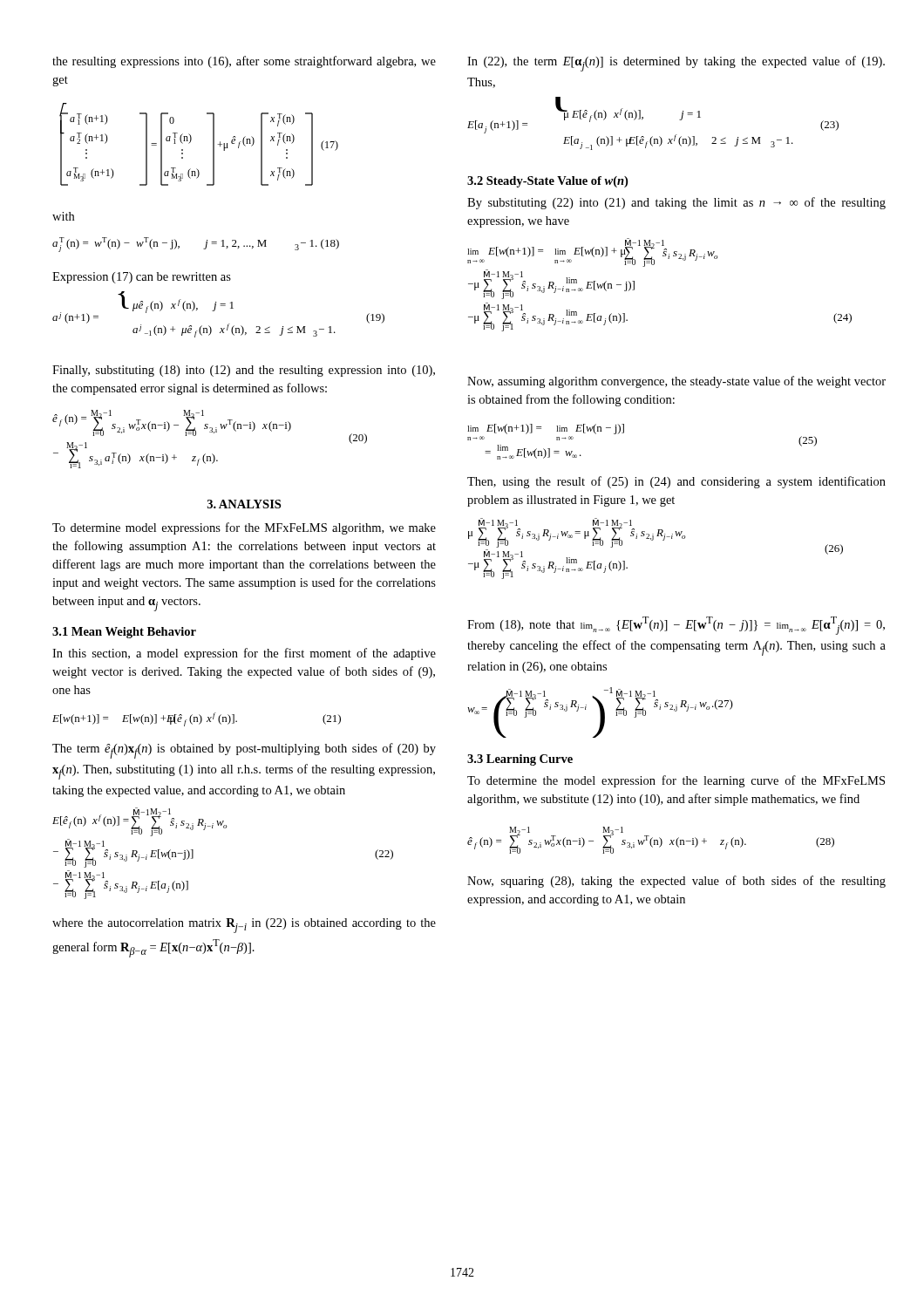Point to the block starting "3.2 Steady-State Value of w(n)"
924x1308 pixels.
pos(548,181)
